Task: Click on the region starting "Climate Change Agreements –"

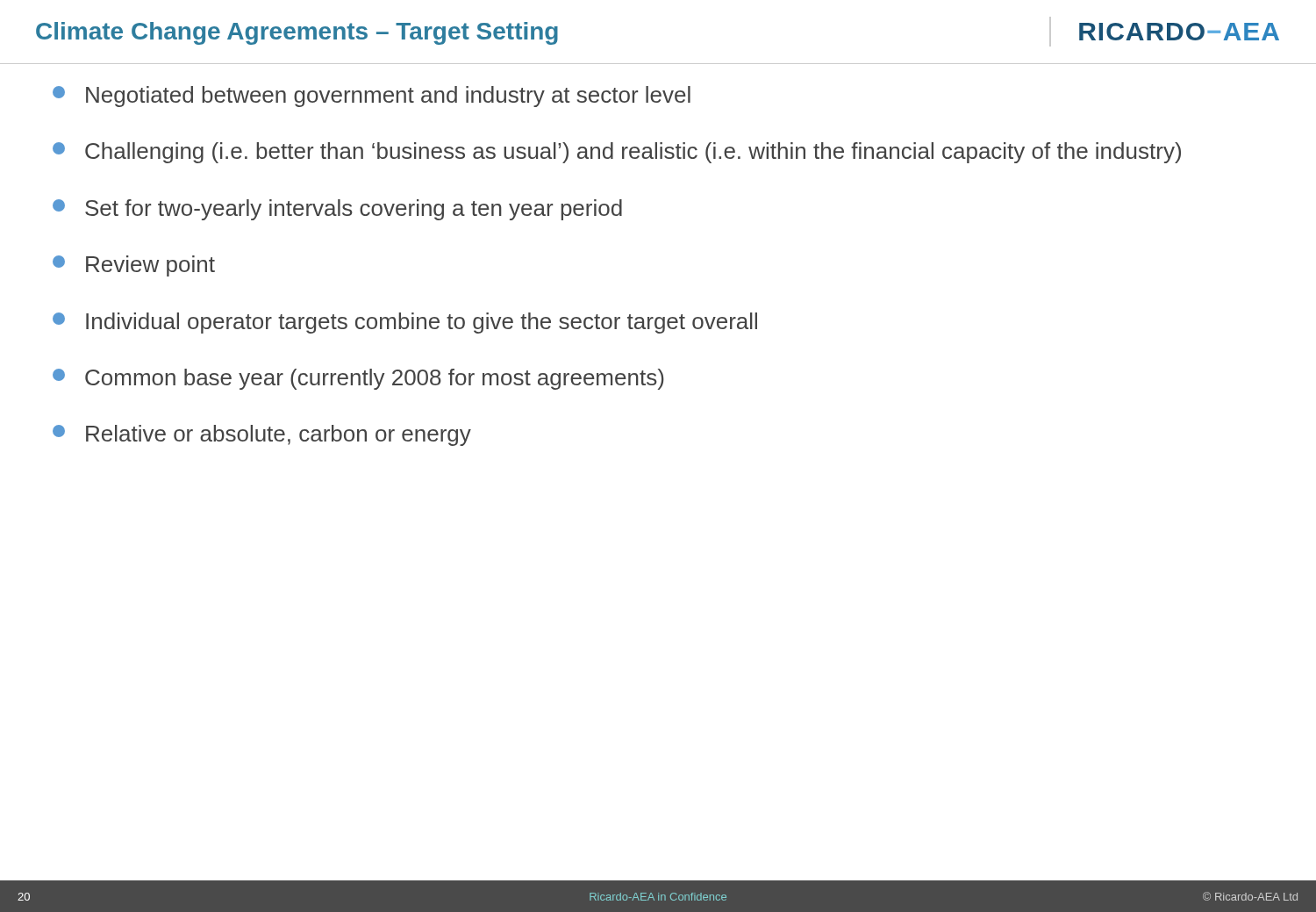Action: click(x=297, y=31)
